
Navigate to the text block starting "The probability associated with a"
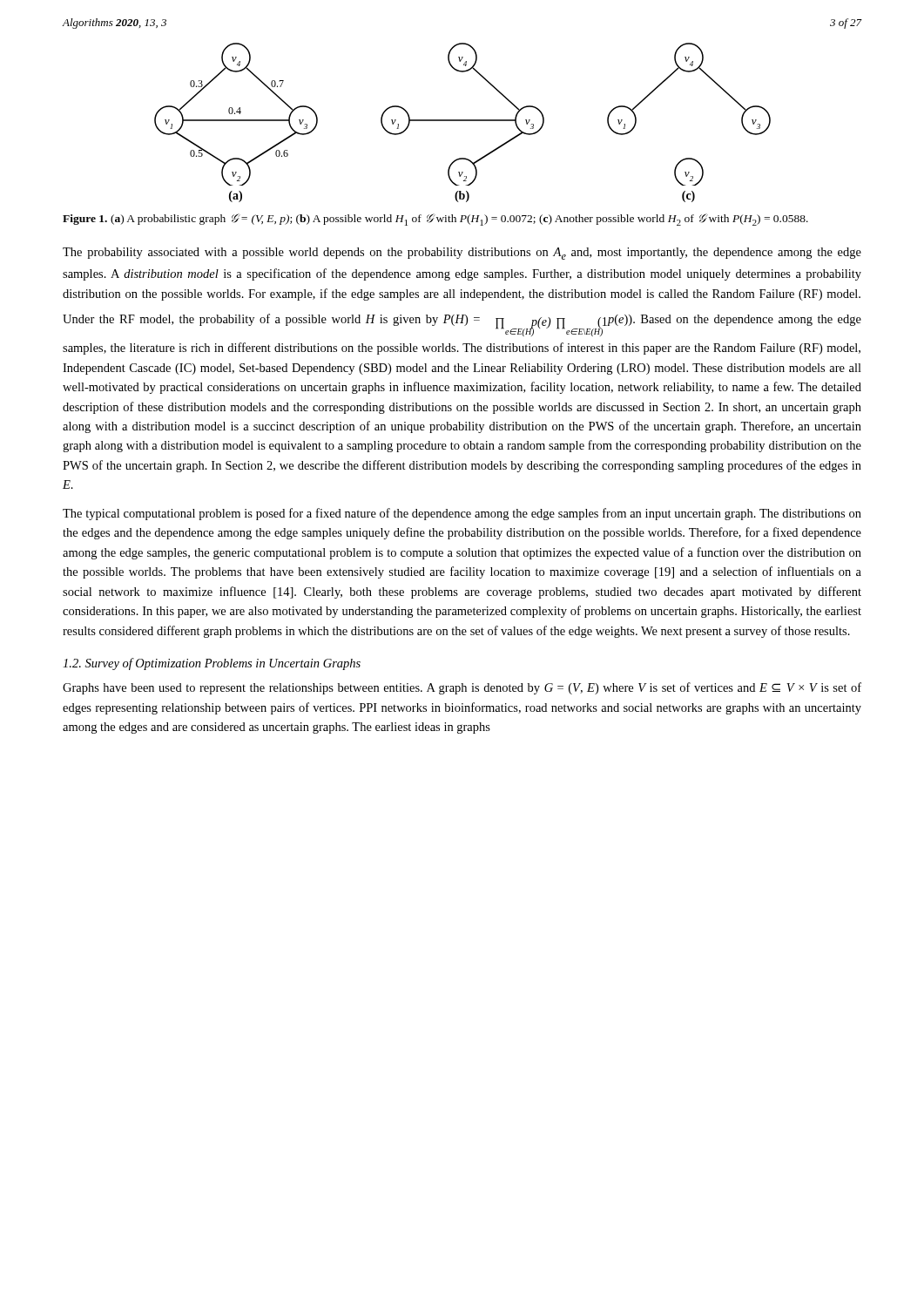pos(462,368)
